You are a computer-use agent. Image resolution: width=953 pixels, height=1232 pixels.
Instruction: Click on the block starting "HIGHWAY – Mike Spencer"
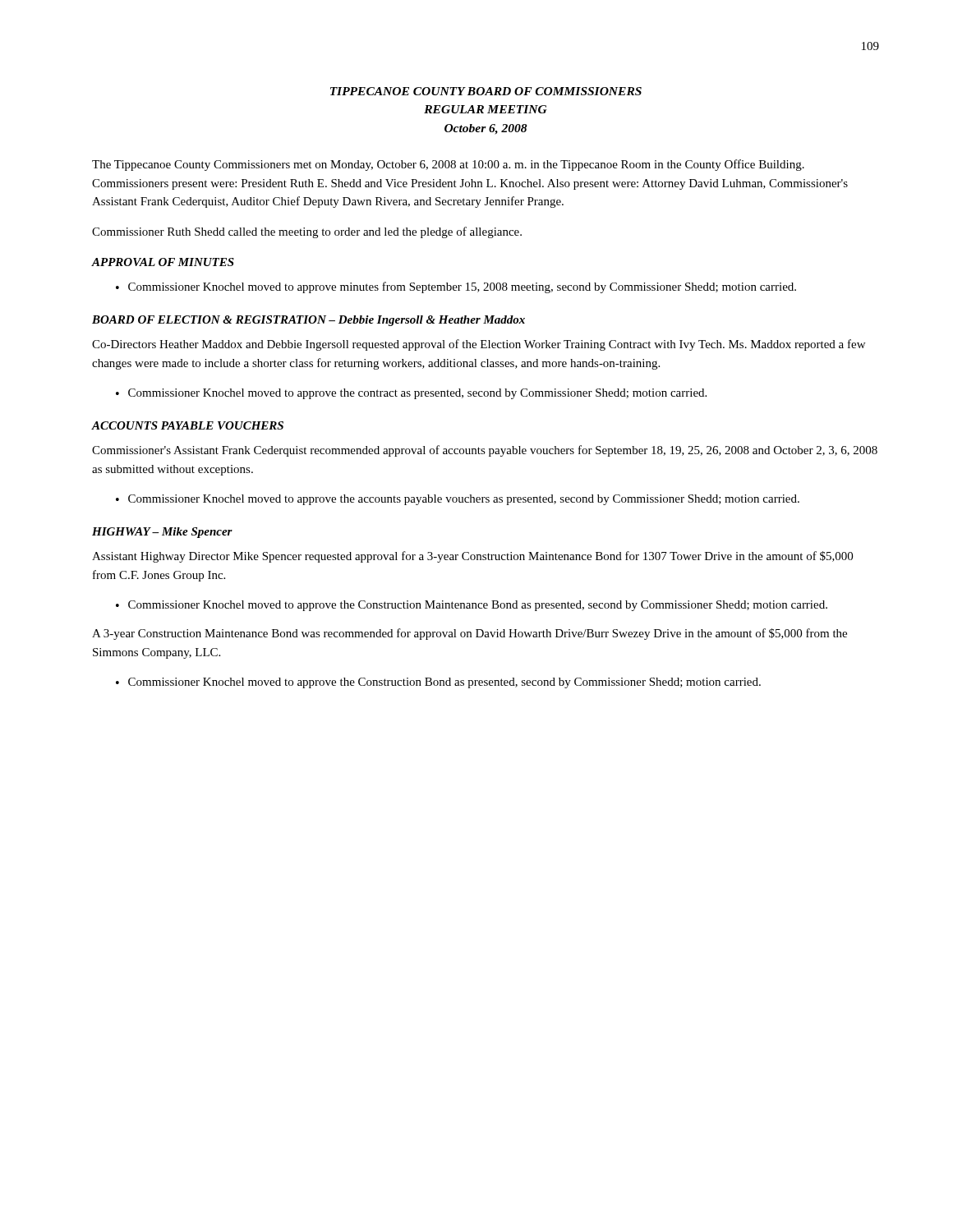coord(162,532)
